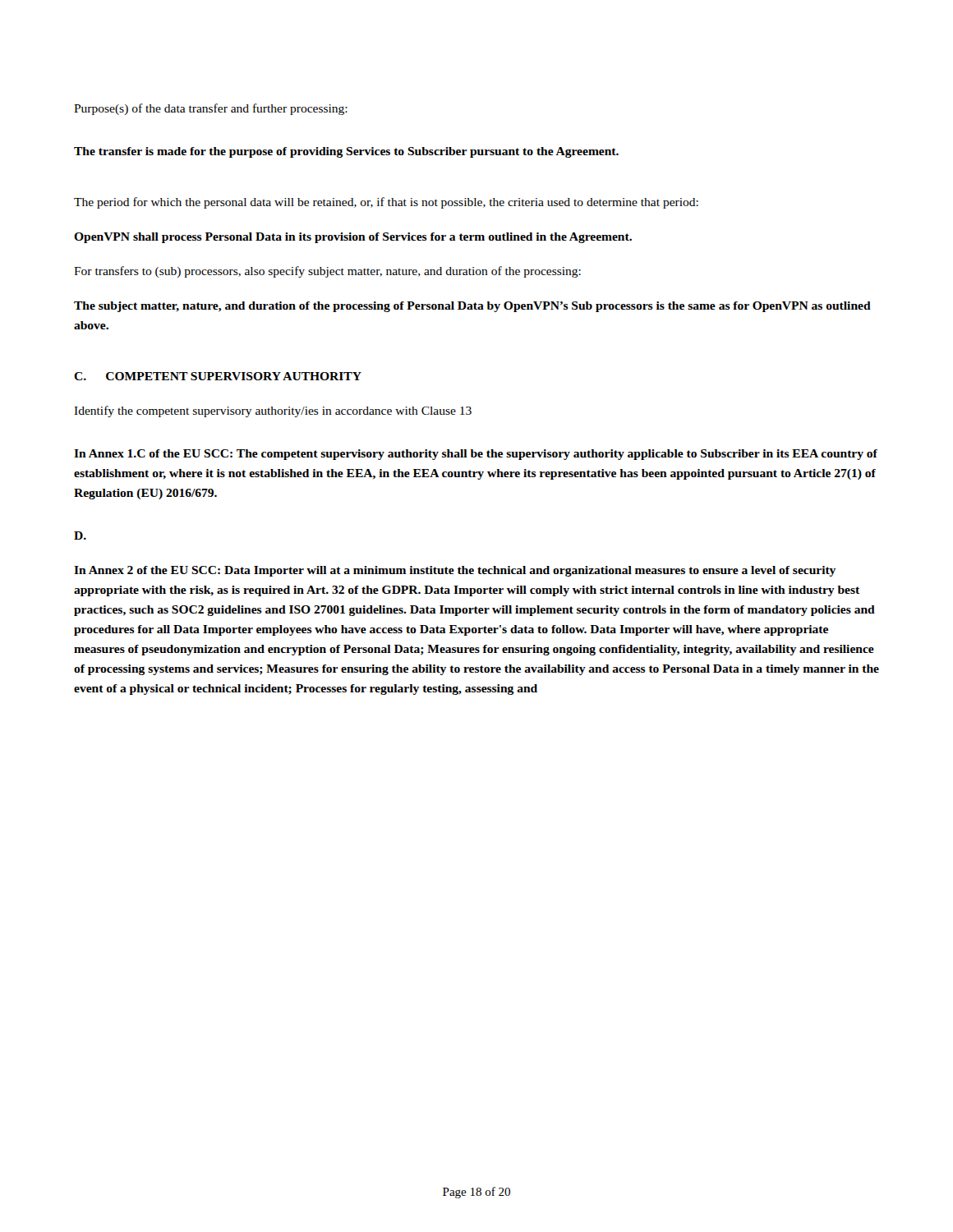
Task: Locate the block of text that opens with "The period for which the"
Action: 386,202
